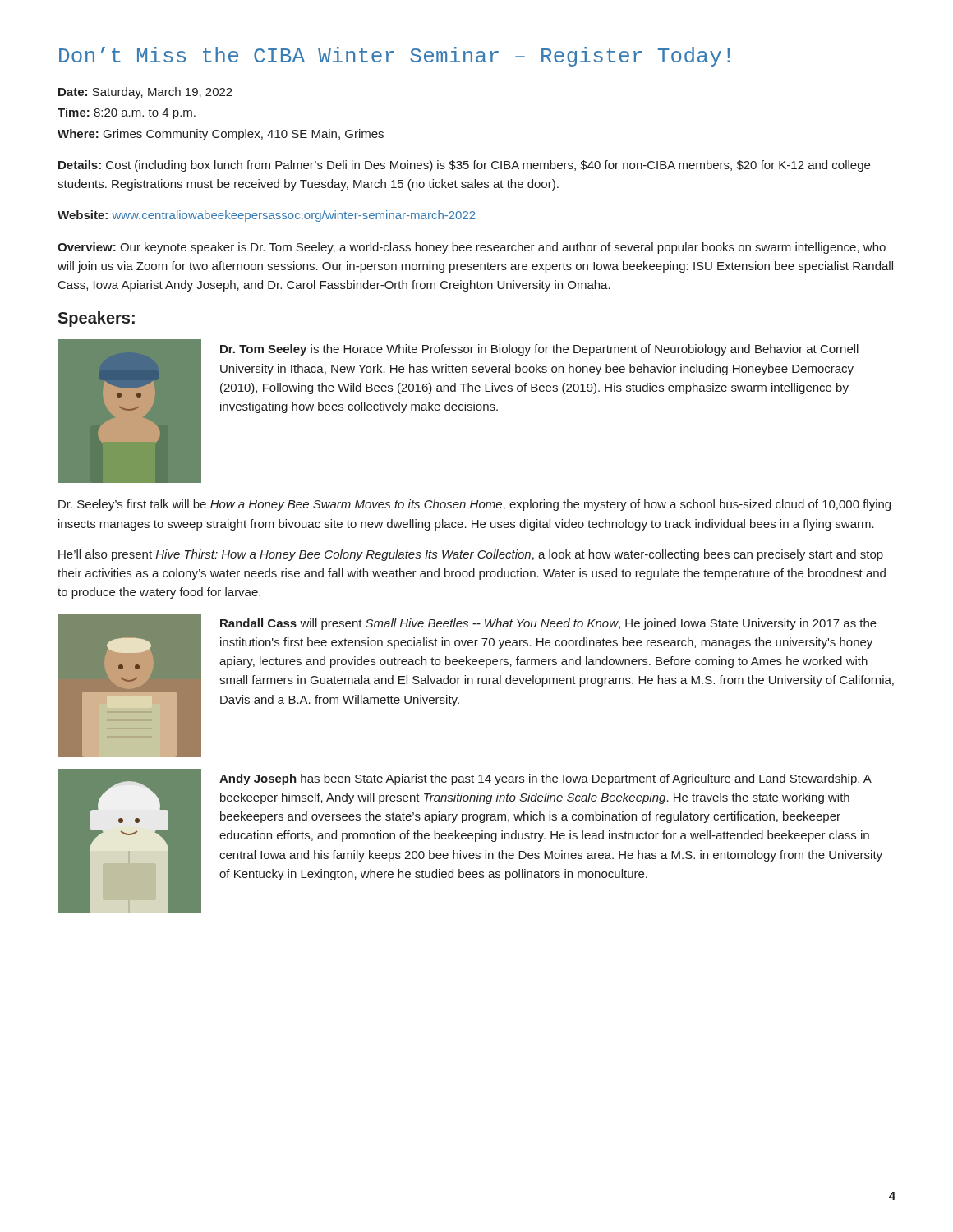
Task: Select the block starting "Dr. Seeley’s first talk will"
Action: click(476, 514)
